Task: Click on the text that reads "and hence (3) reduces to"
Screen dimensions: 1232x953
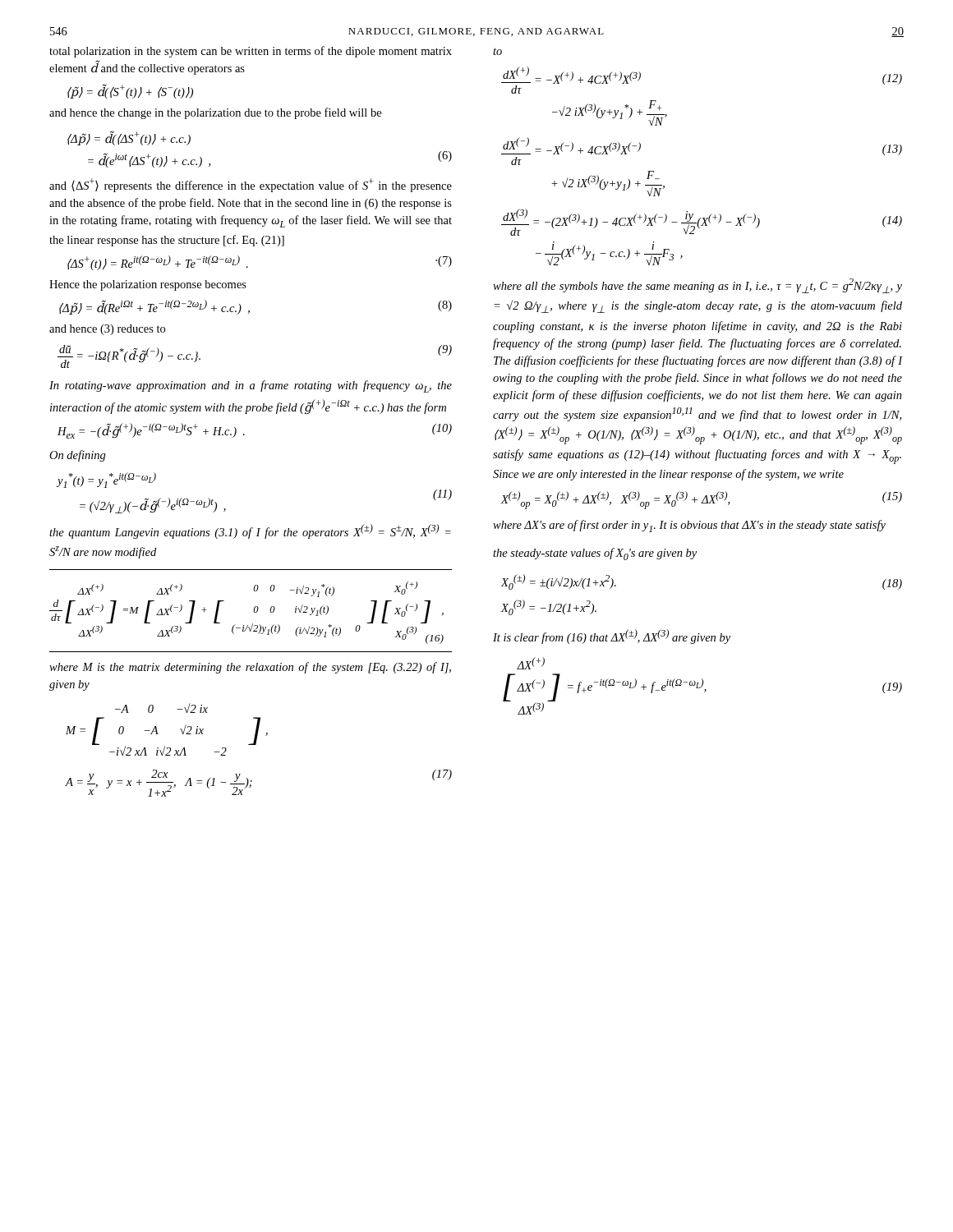Action: pos(107,330)
